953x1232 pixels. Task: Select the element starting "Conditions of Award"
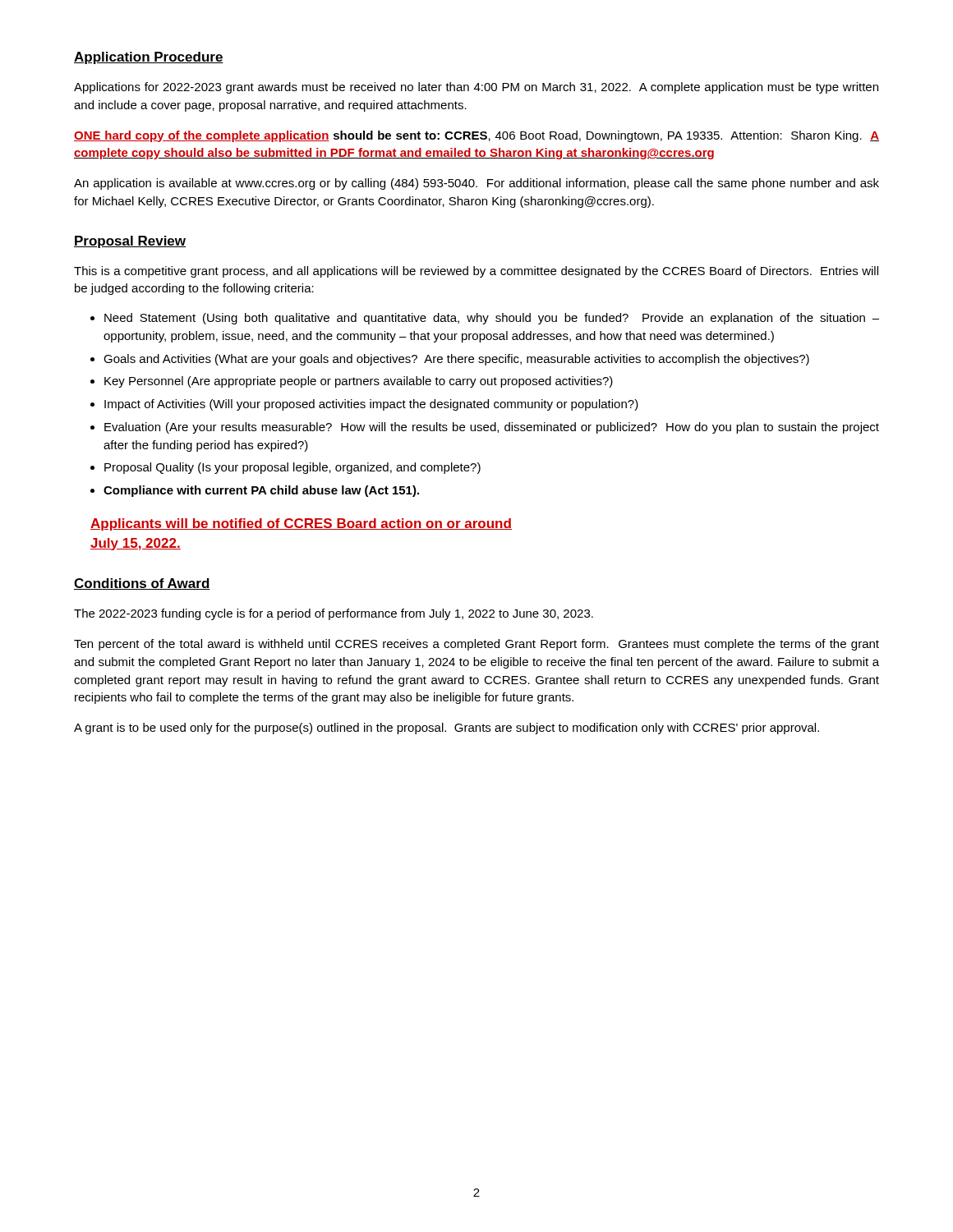pyautogui.click(x=142, y=584)
